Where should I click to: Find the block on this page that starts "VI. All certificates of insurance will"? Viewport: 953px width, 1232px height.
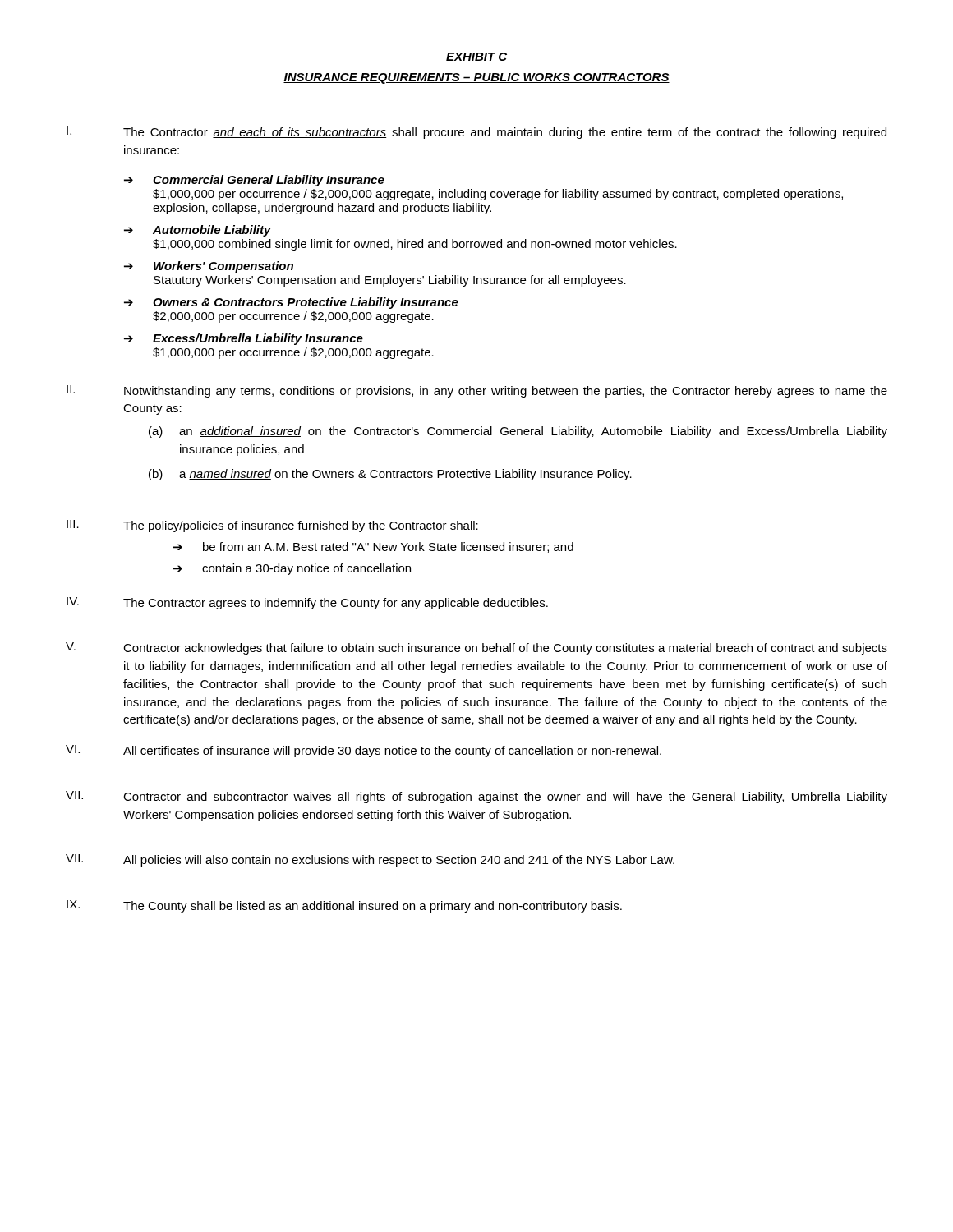click(x=476, y=751)
